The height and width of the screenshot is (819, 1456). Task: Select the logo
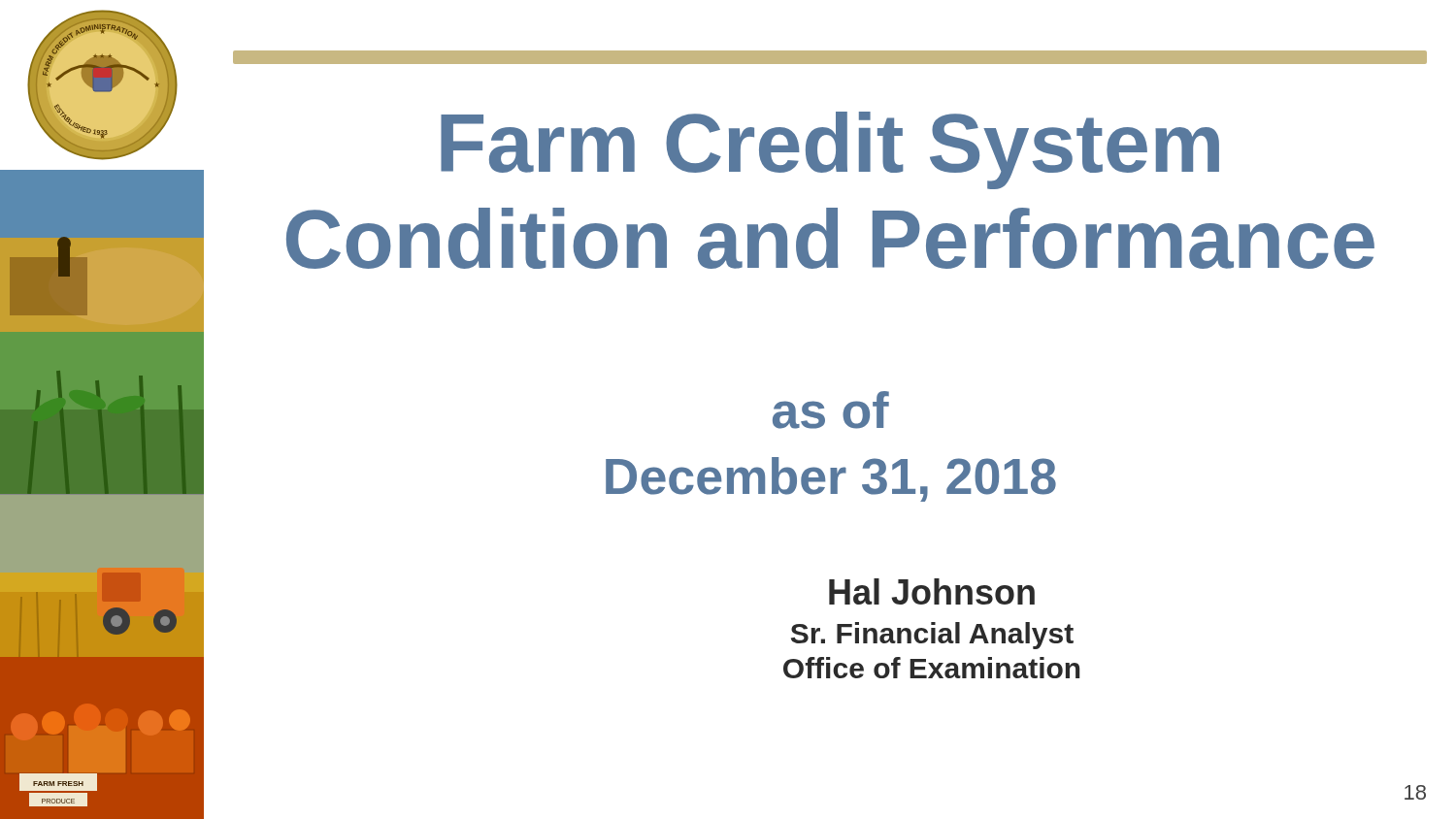(102, 85)
